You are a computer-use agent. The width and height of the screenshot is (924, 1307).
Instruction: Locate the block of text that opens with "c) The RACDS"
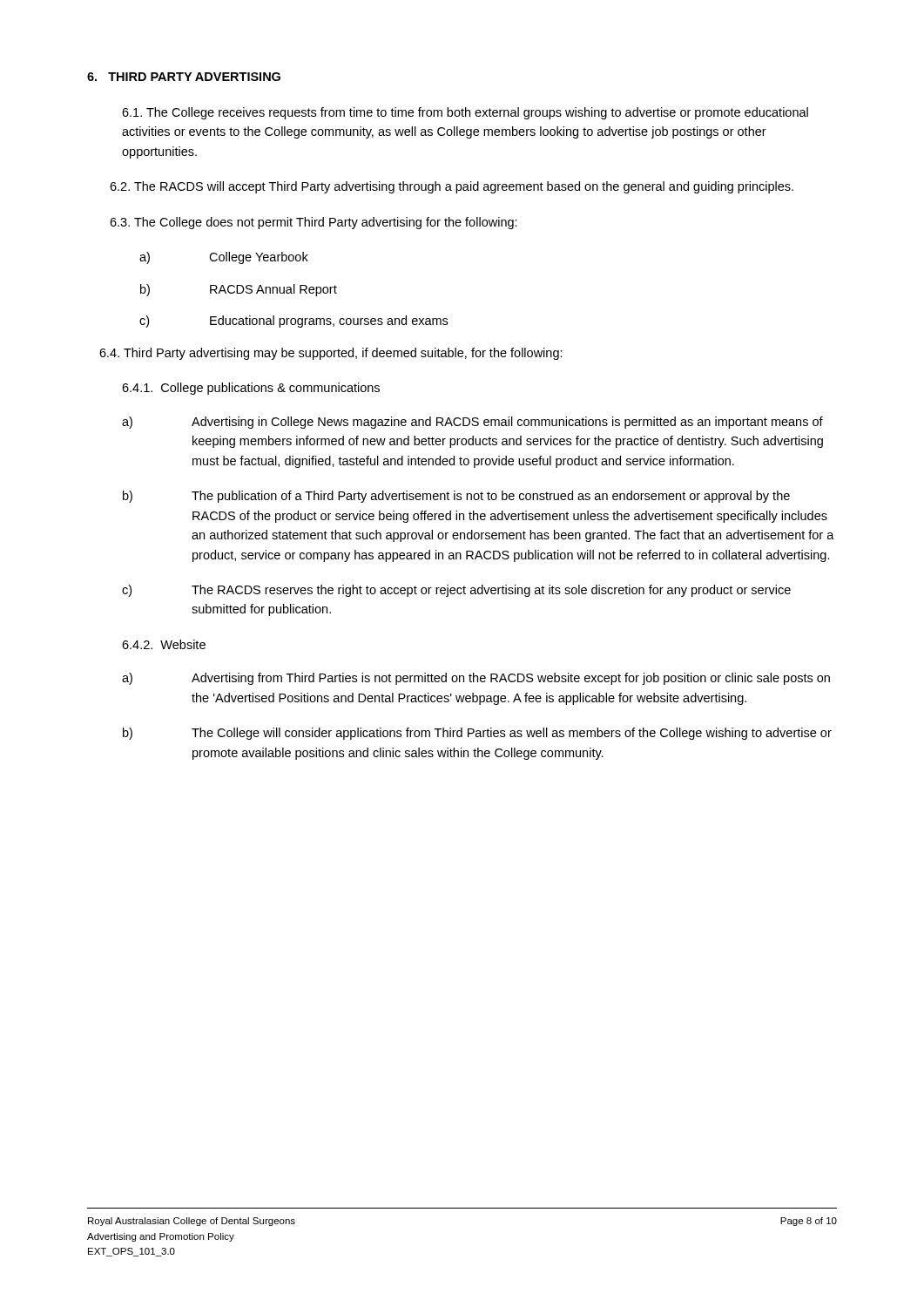click(479, 600)
